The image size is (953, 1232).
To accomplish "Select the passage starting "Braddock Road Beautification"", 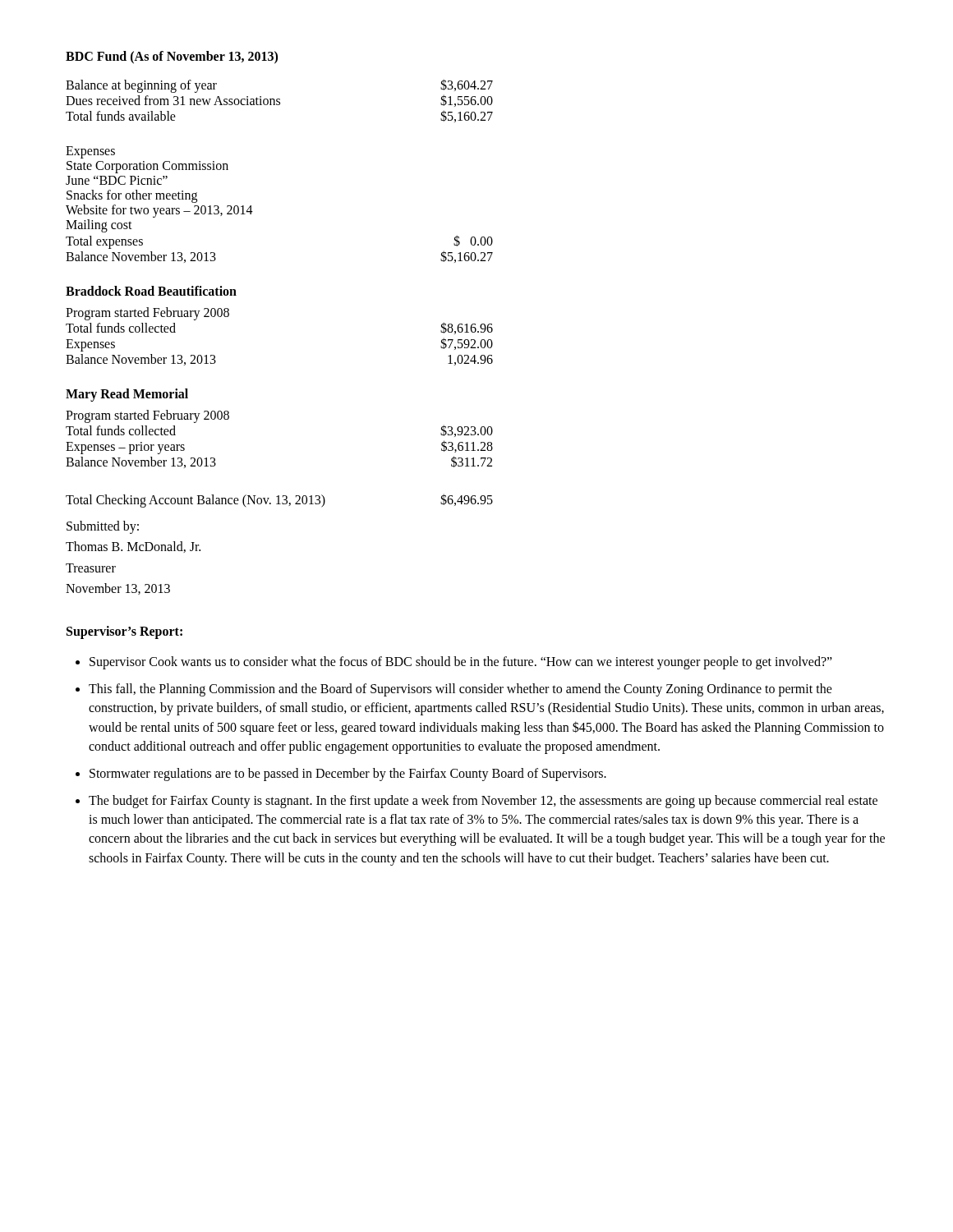I will [151, 291].
